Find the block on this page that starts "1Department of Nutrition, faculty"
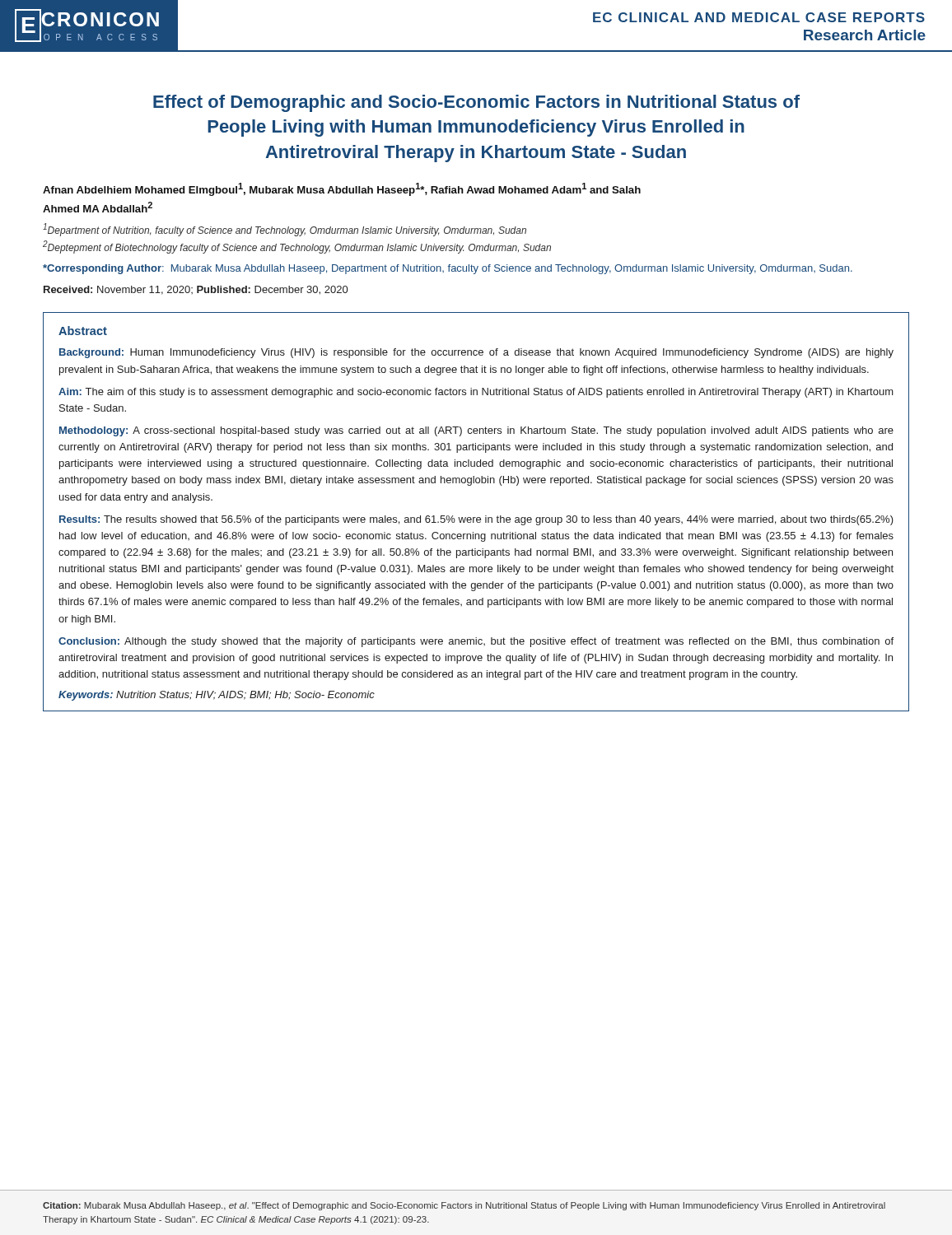This screenshot has width=952, height=1235. [x=297, y=238]
